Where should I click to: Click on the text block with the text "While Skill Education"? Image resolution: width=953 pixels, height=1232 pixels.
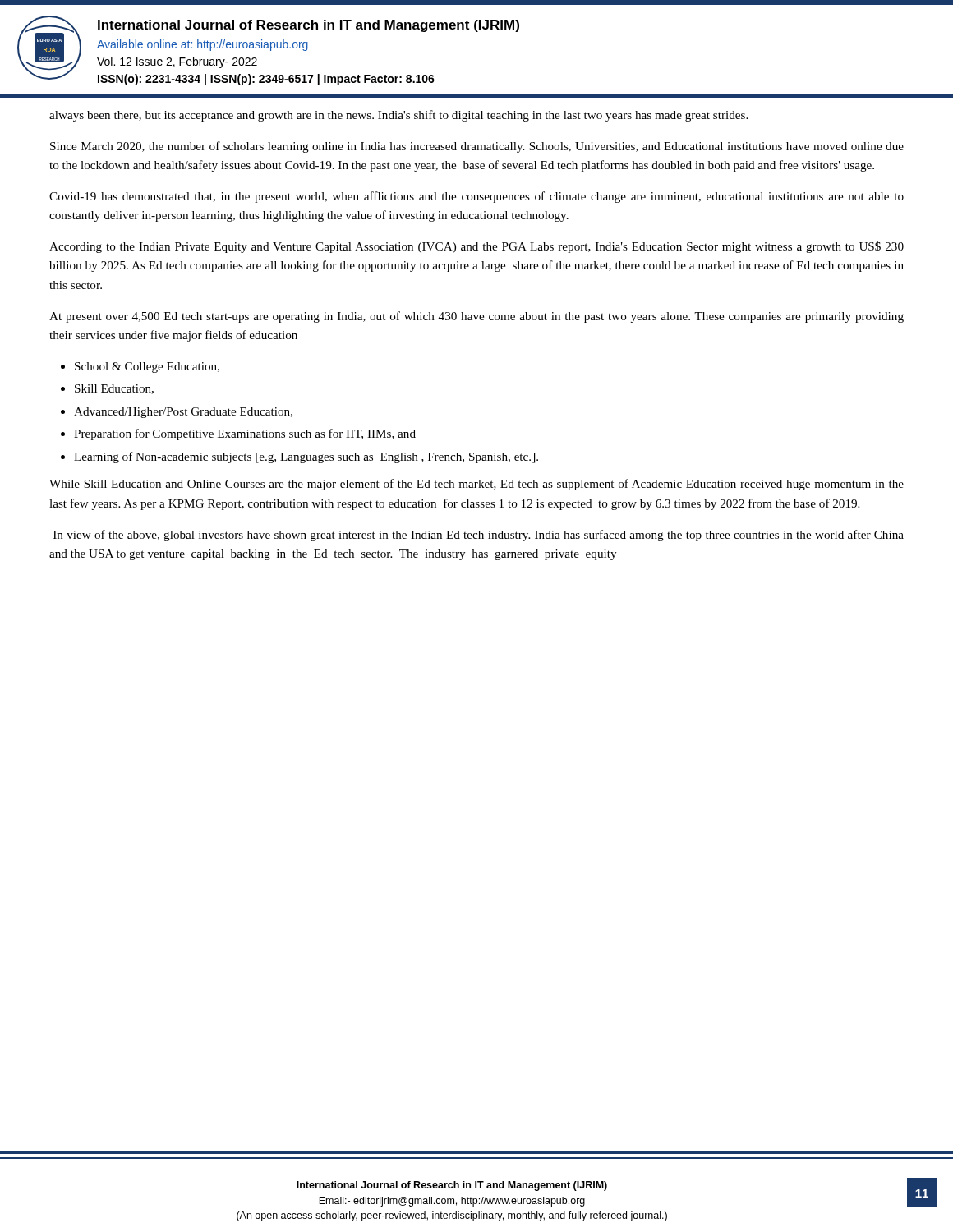(x=476, y=493)
